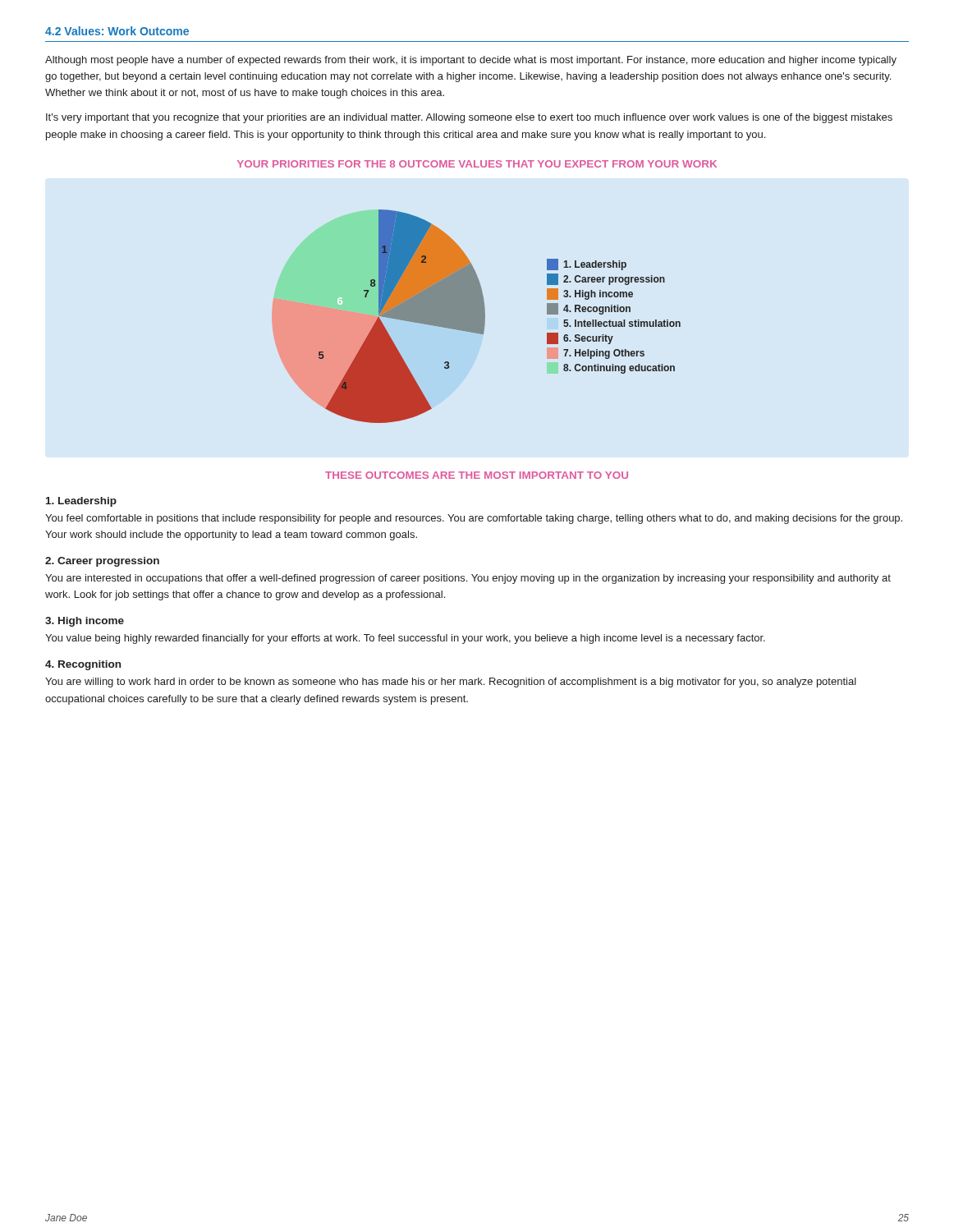
Task: Locate the block of text that opens with "It's very important that you recognize"
Action: 469,126
